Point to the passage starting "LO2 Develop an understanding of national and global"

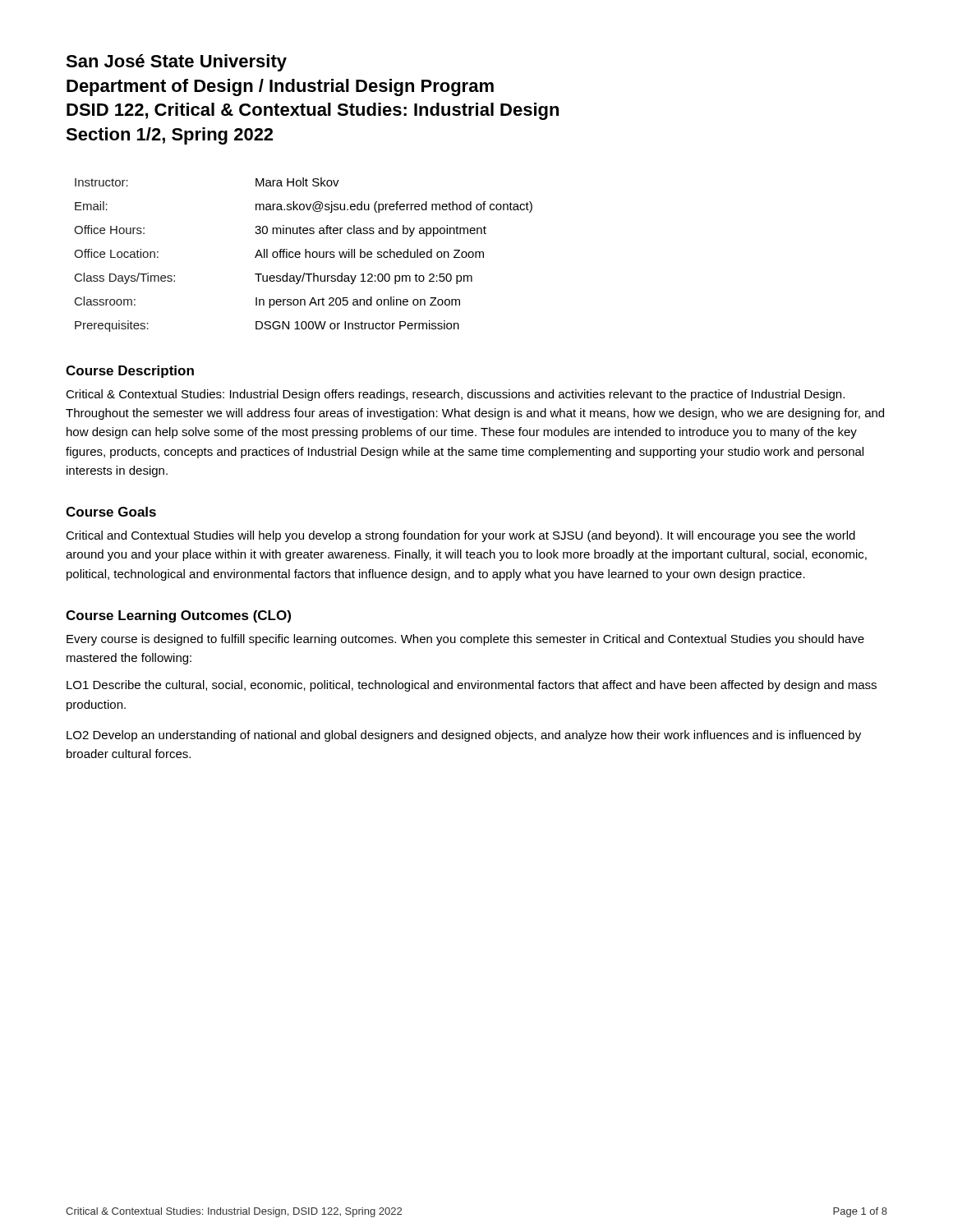click(463, 744)
